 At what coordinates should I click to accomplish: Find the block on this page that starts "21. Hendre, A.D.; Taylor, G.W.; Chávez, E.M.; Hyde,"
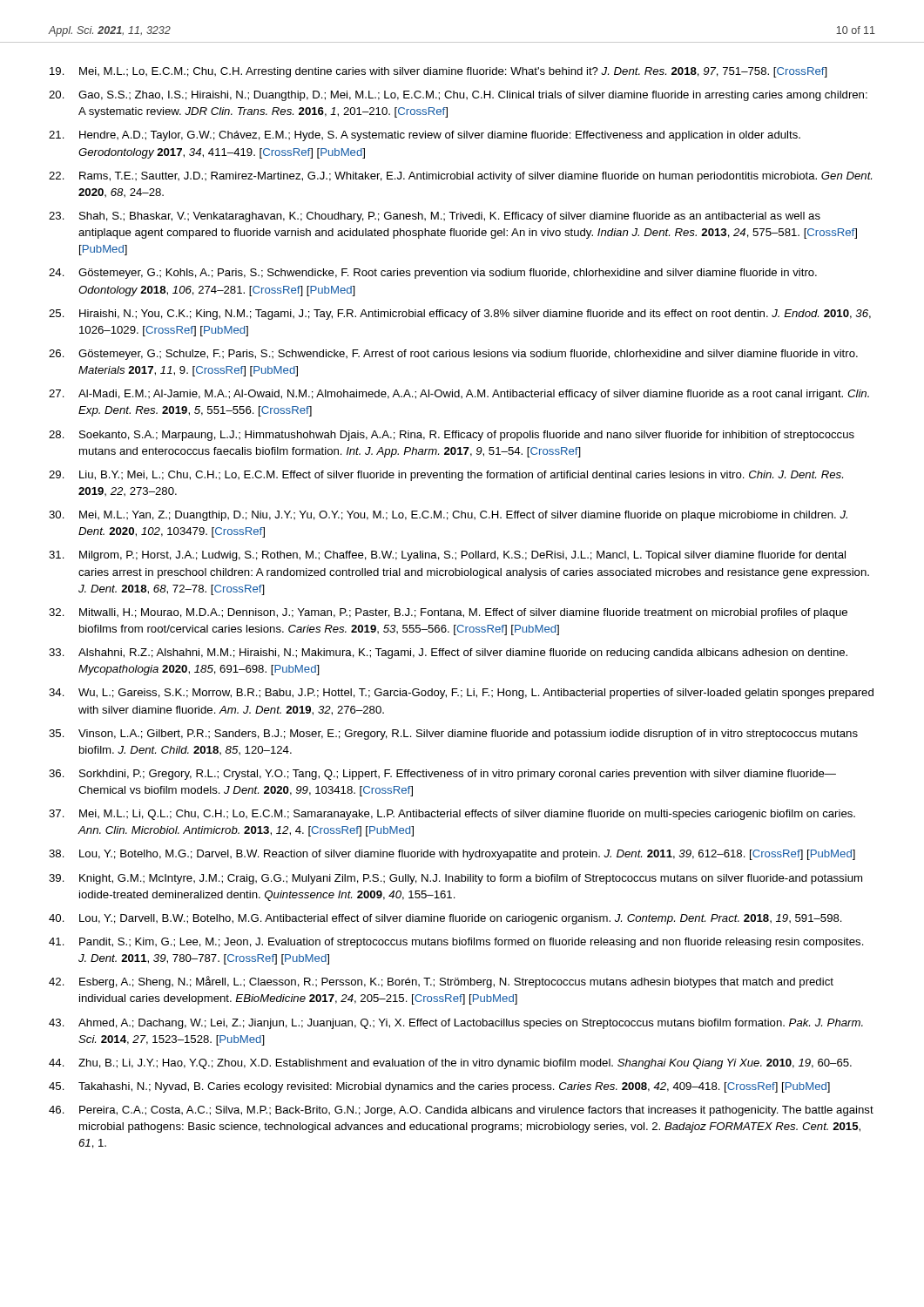point(462,143)
